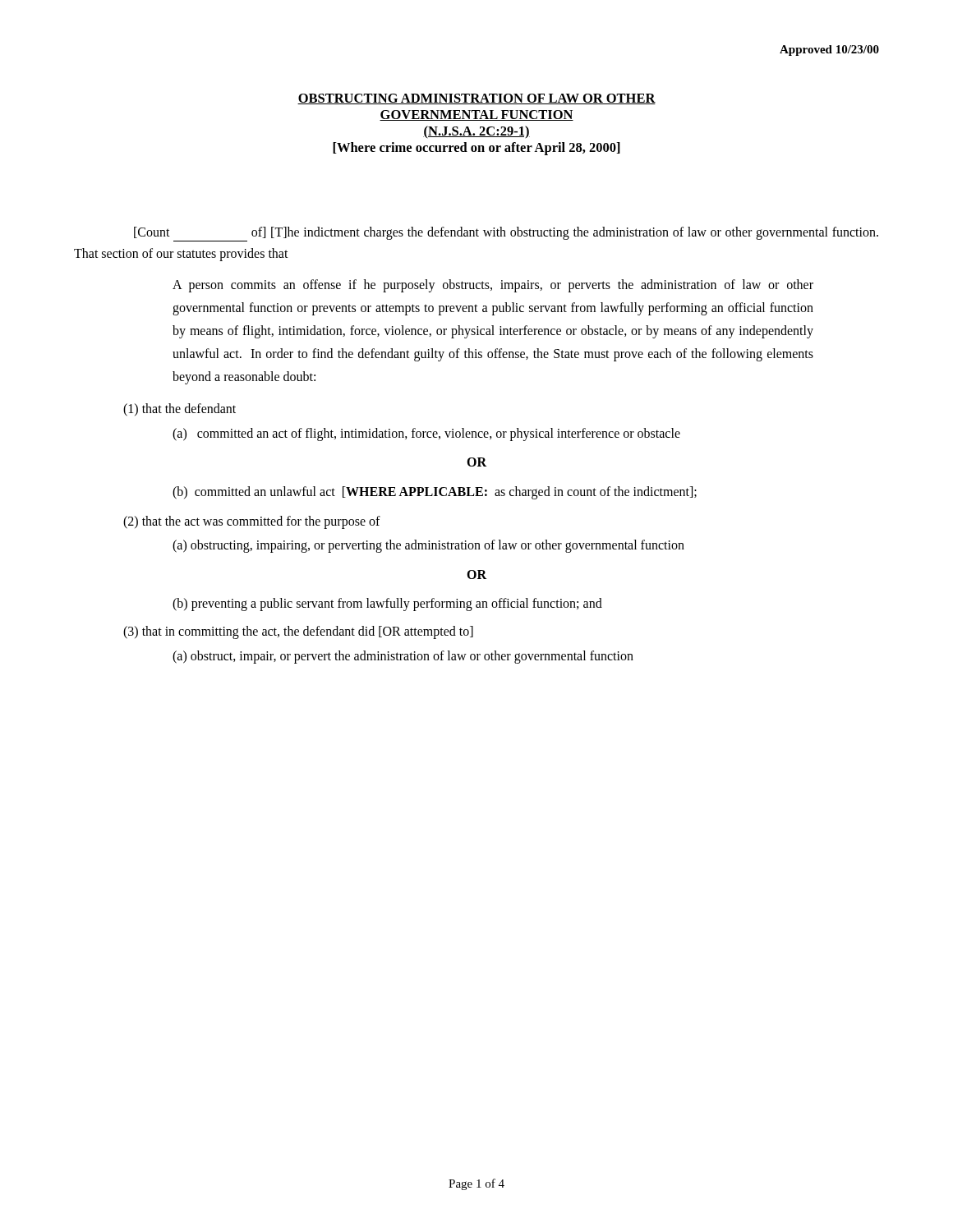Click on the list item with the text "(a) obstruct, impair, or pervert"
953x1232 pixels.
(x=403, y=655)
